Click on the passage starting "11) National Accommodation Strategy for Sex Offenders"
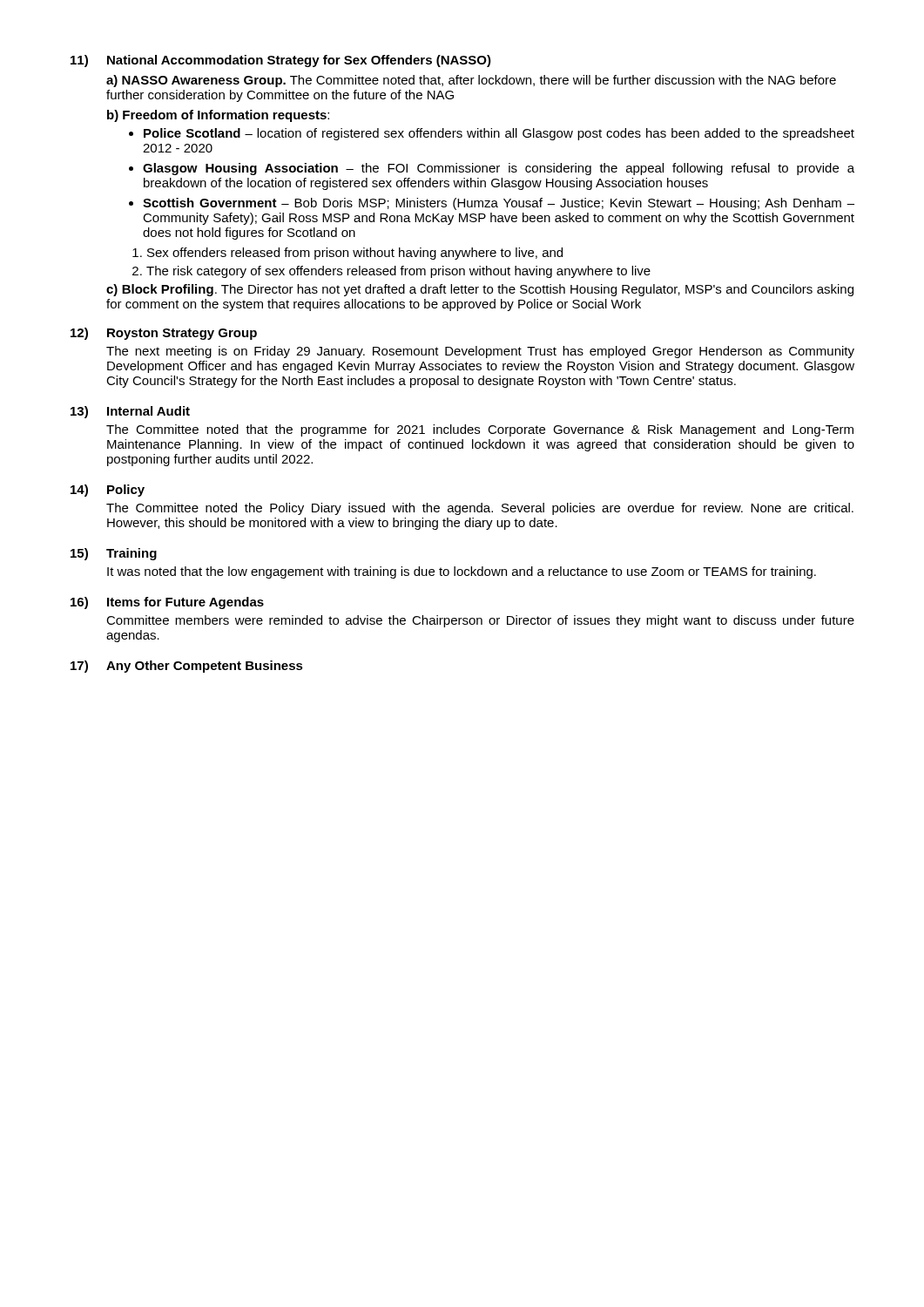 click(x=462, y=60)
